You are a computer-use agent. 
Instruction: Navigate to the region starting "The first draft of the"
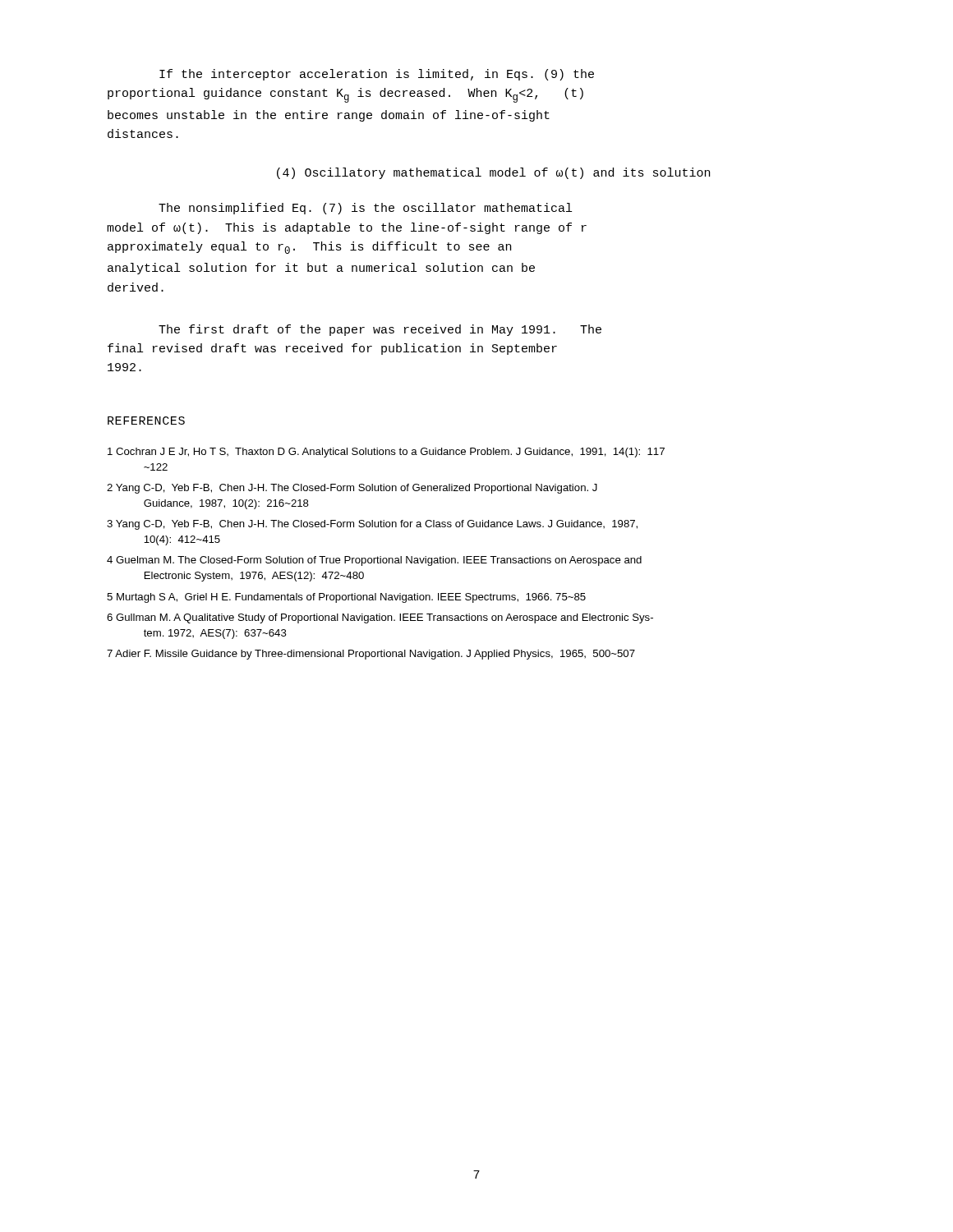[355, 349]
